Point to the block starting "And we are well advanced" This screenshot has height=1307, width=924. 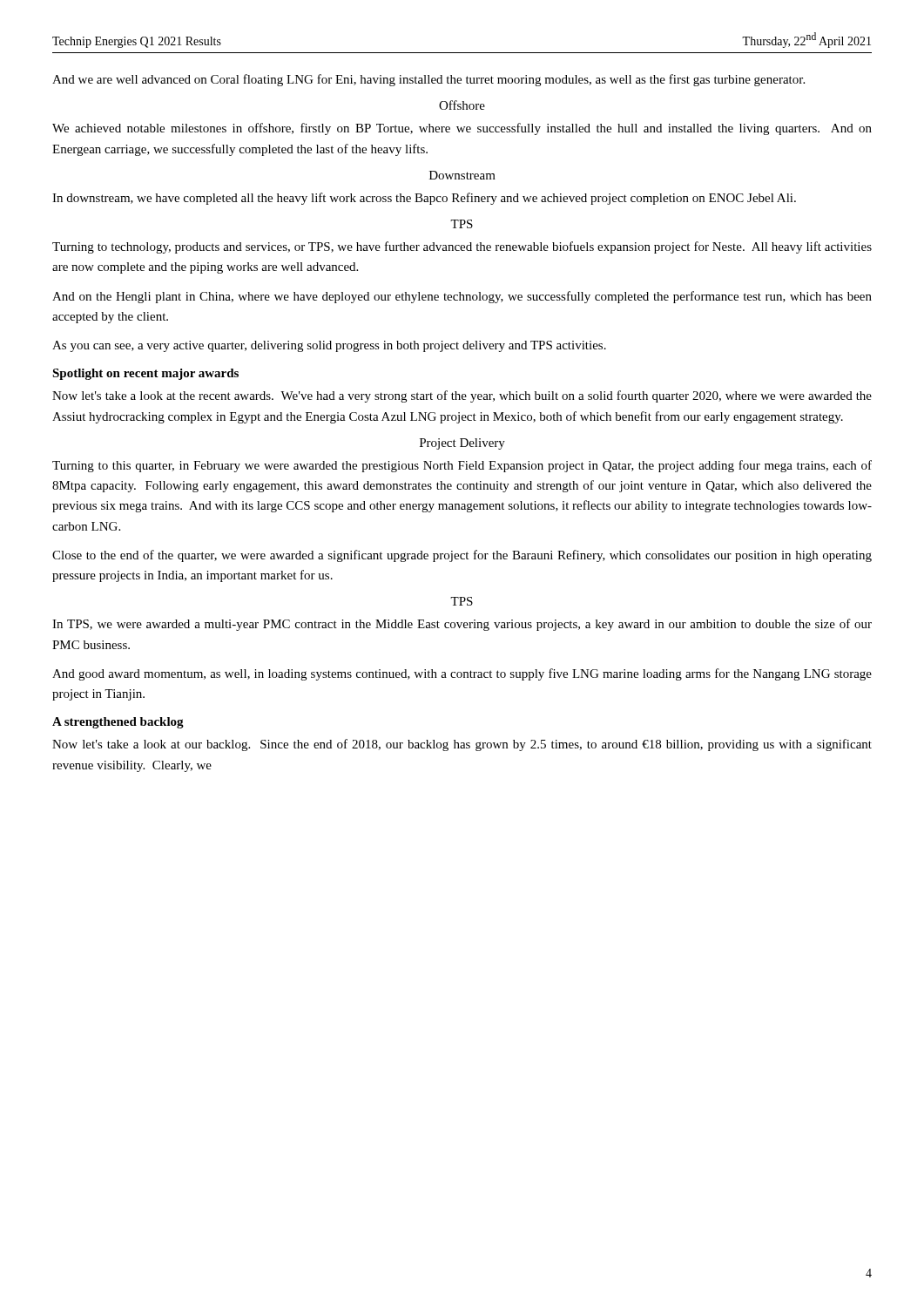pyautogui.click(x=429, y=79)
